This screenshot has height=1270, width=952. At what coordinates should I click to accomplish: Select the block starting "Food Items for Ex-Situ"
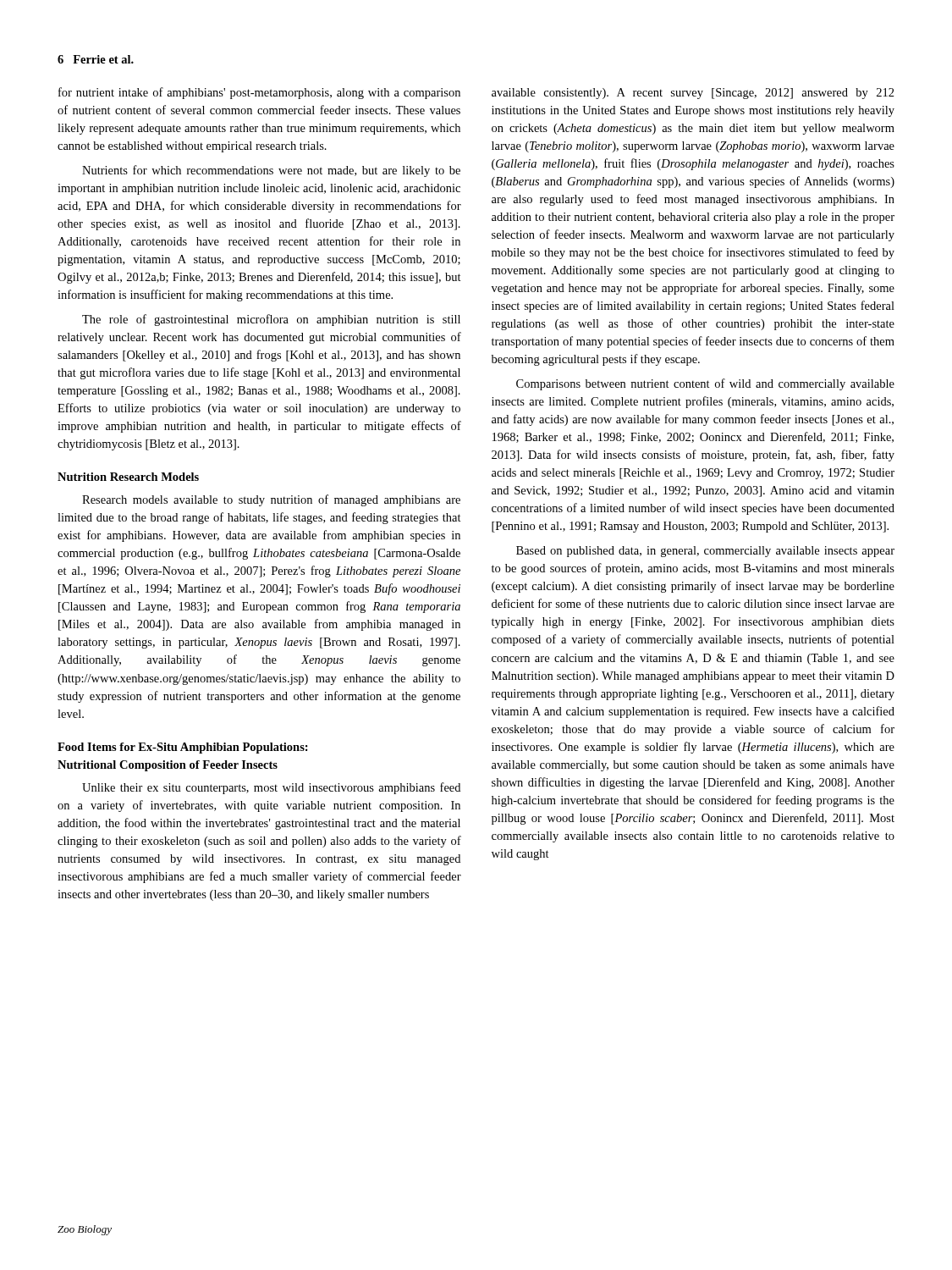coord(183,755)
